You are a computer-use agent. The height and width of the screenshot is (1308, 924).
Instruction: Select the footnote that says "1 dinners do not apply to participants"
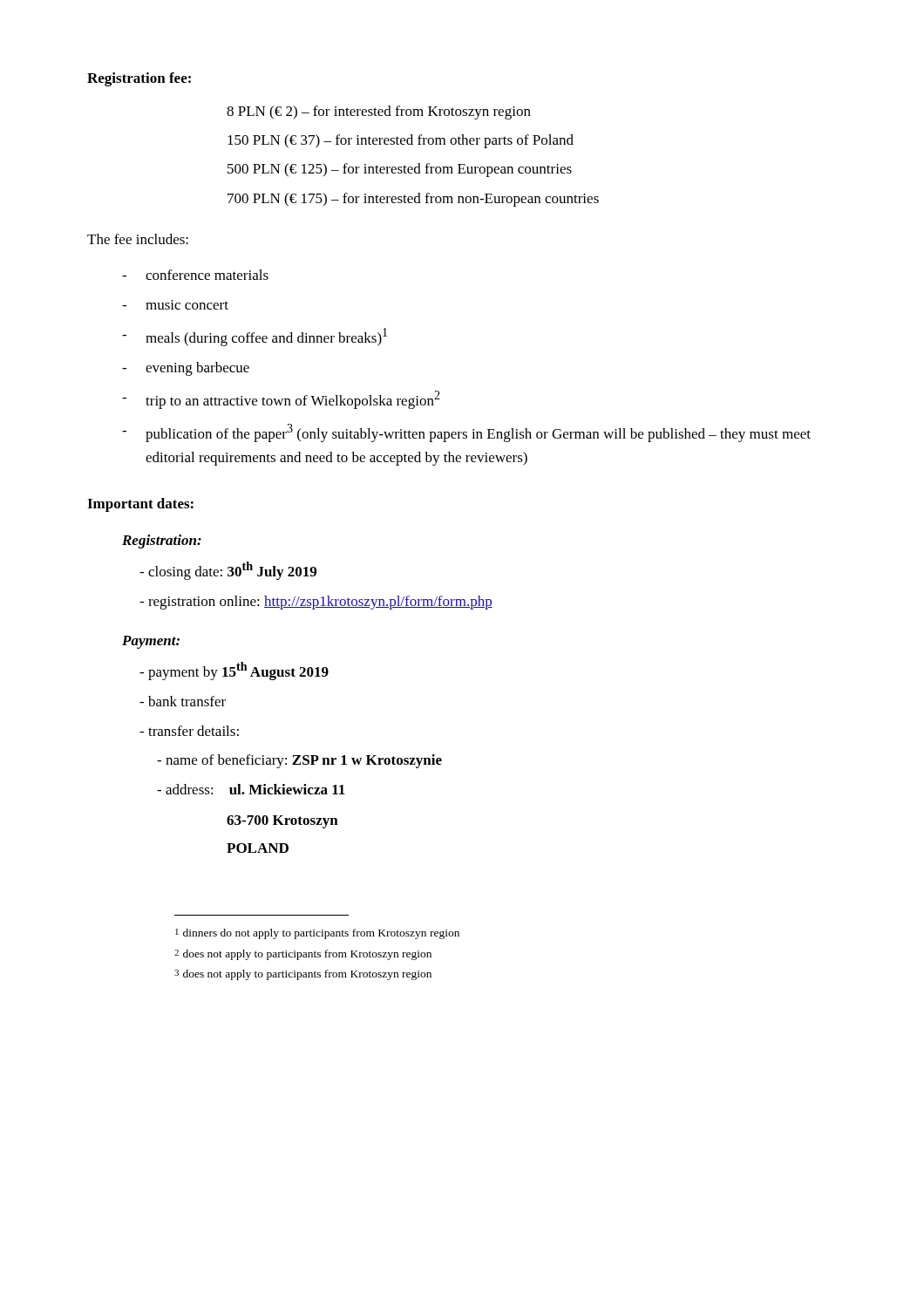click(317, 934)
